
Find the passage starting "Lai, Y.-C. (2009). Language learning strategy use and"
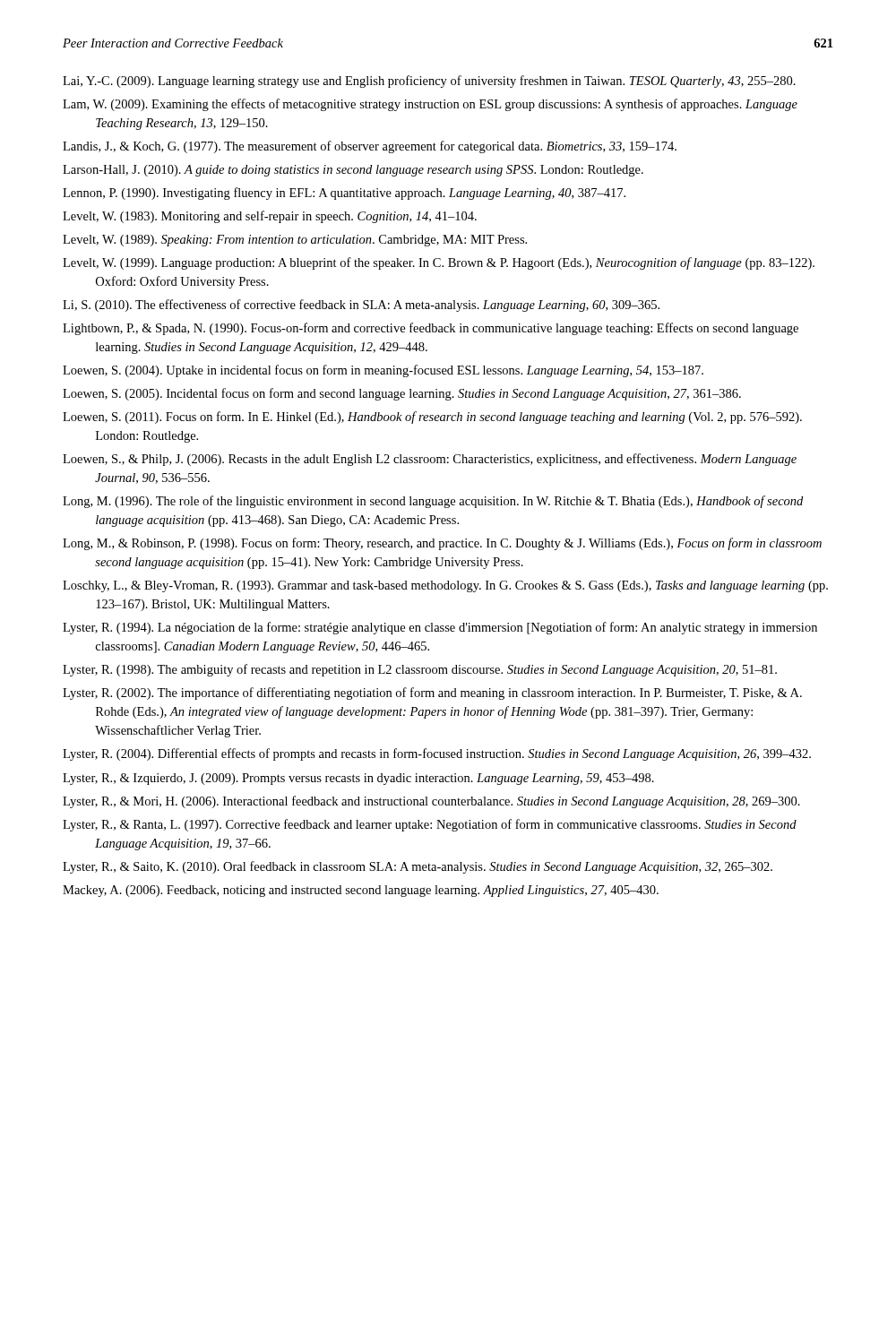[429, 81]
